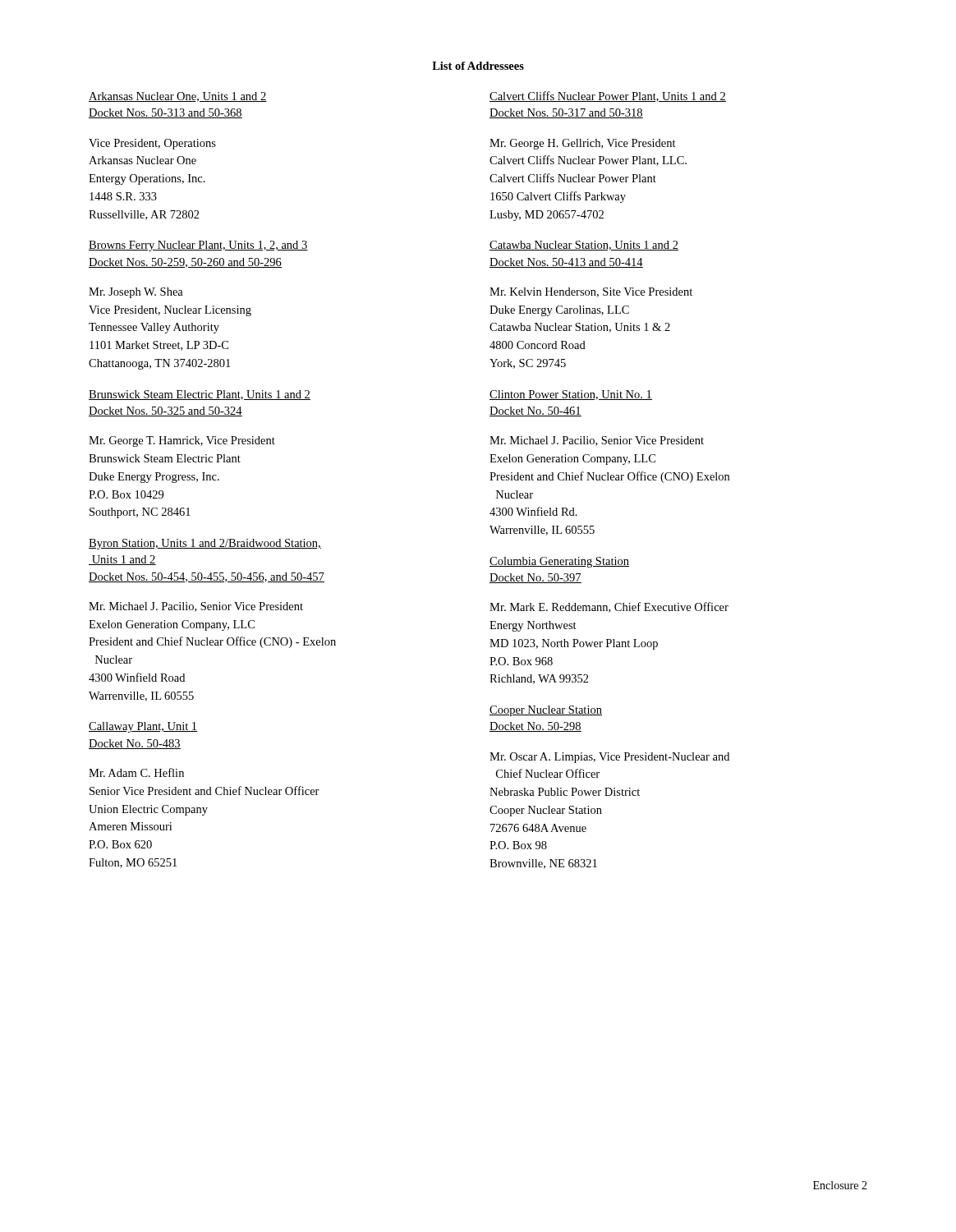
Task: Find the region starting "Catawba Nuclear Station, Units 1 and 2Docket"
Action: [678, 253]
